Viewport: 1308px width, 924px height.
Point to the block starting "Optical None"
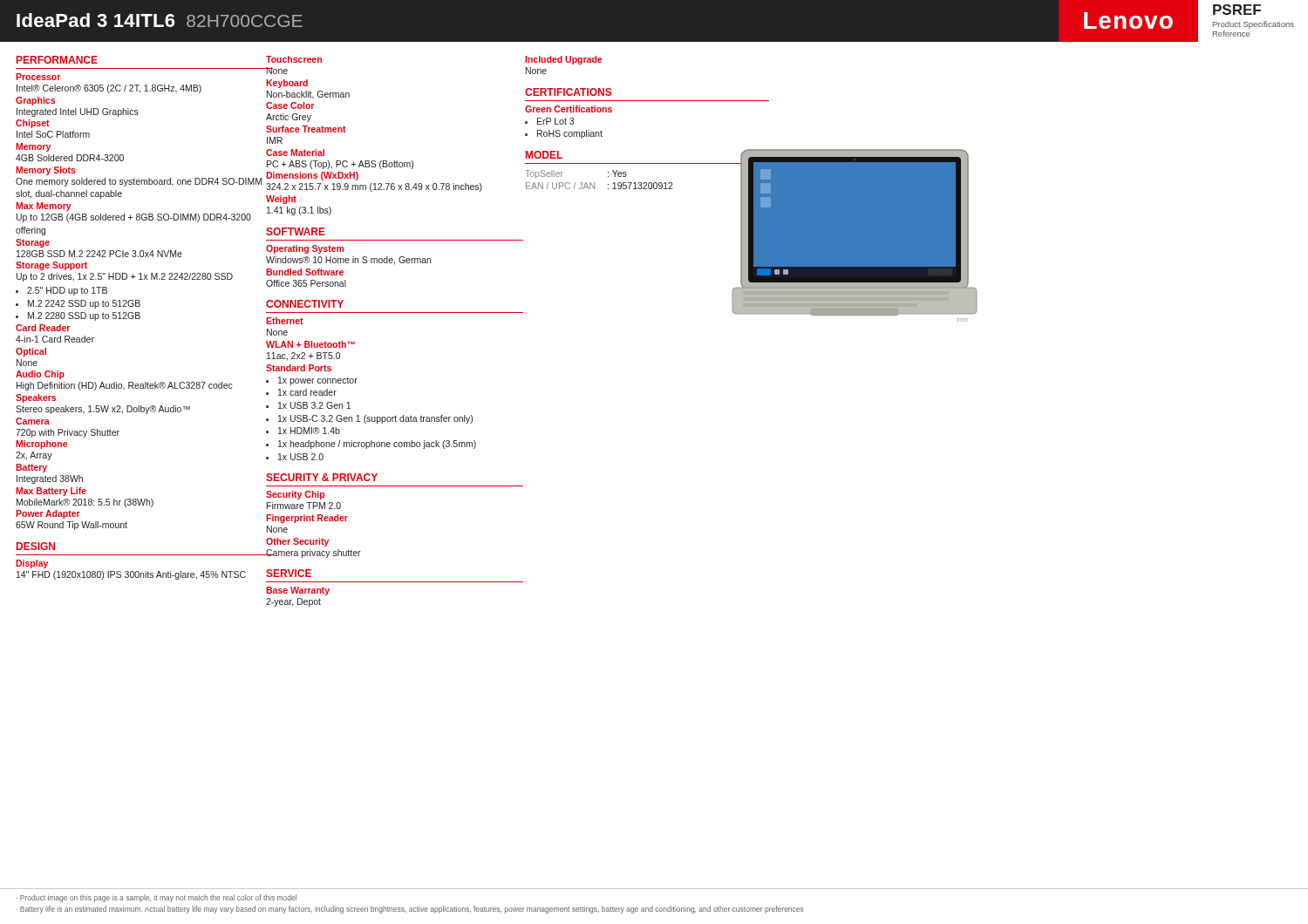point(31,354)
